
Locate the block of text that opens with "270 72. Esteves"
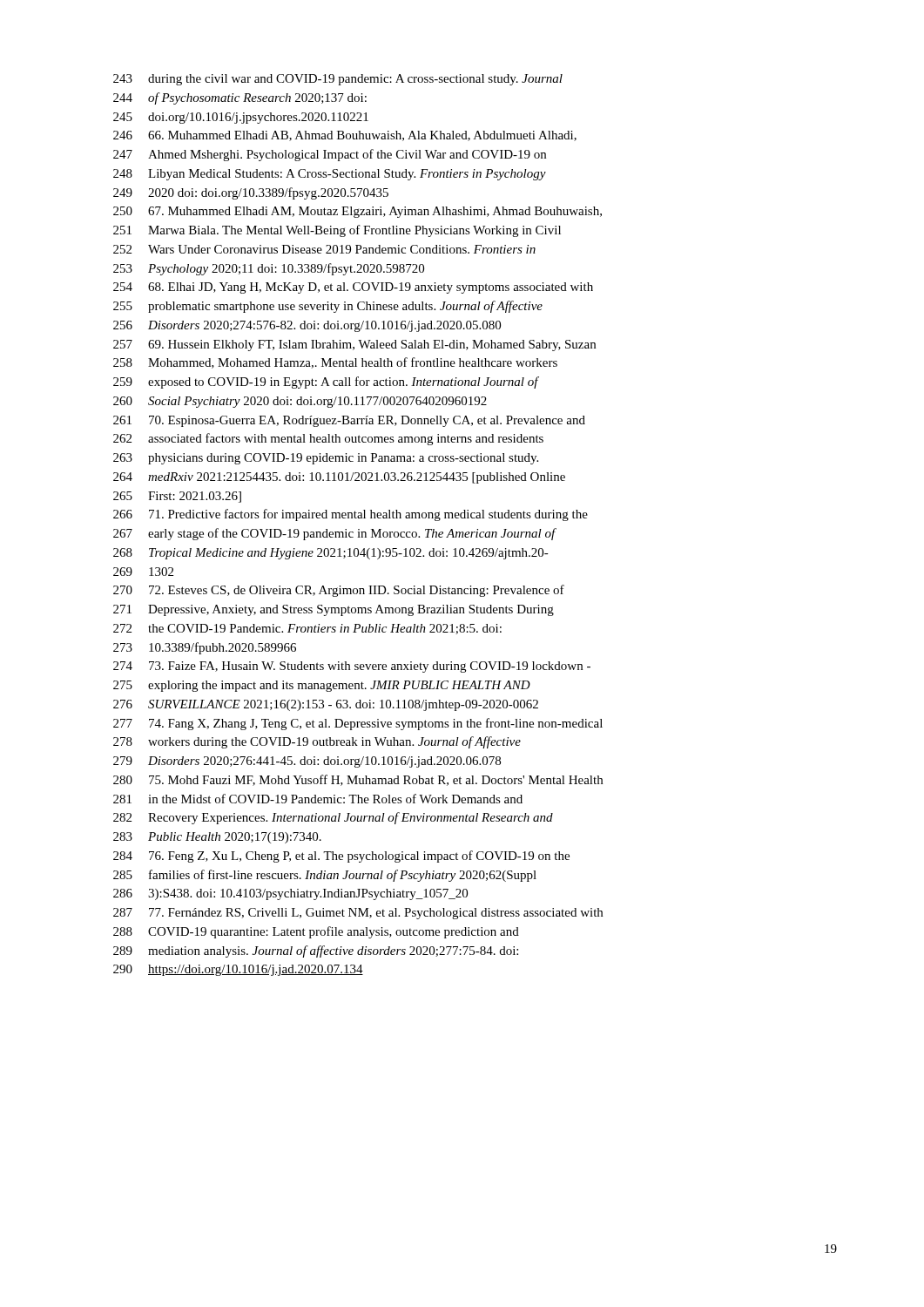pos(462,619)
